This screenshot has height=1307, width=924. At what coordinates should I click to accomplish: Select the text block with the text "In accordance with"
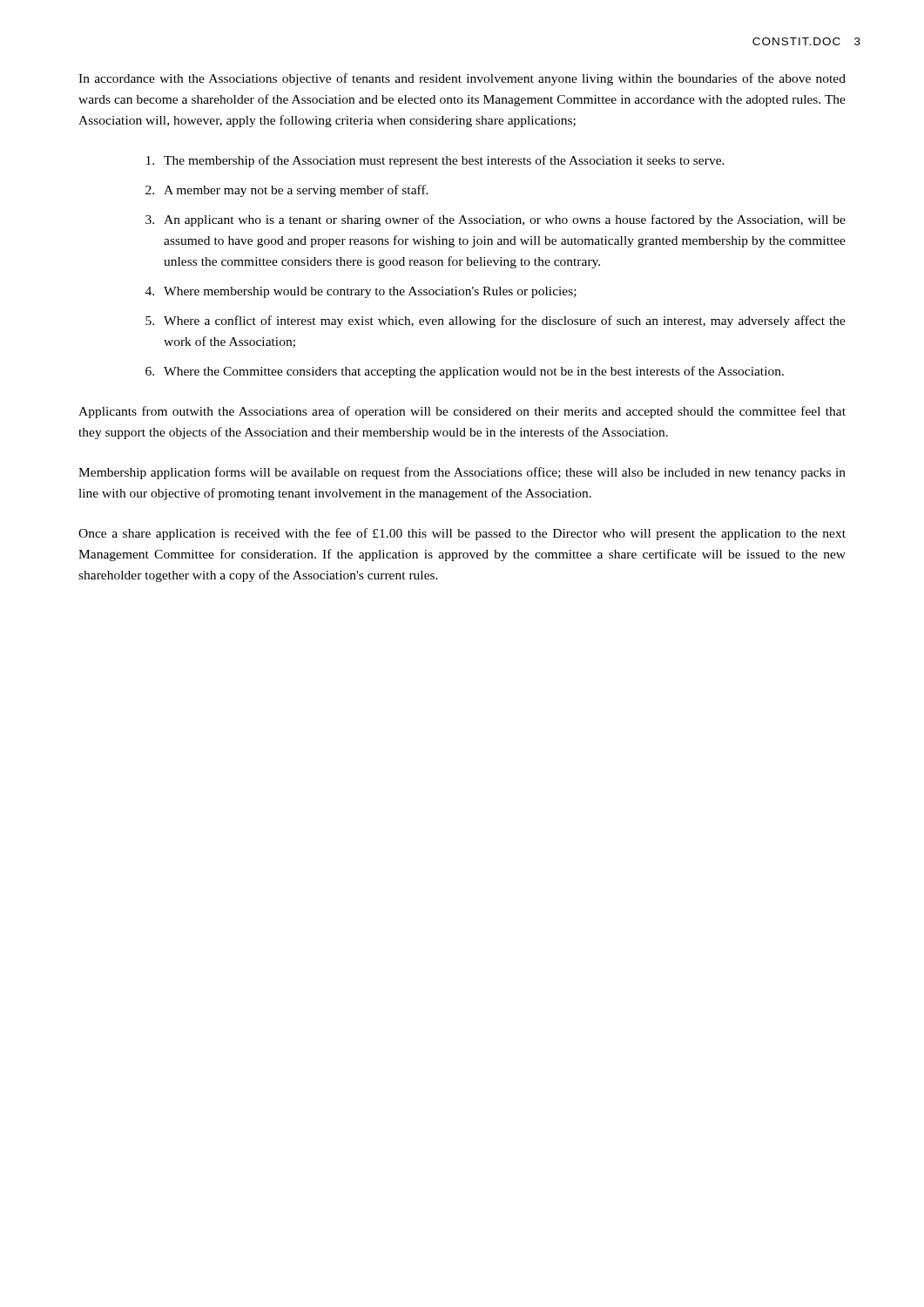[x=462, y=99]
